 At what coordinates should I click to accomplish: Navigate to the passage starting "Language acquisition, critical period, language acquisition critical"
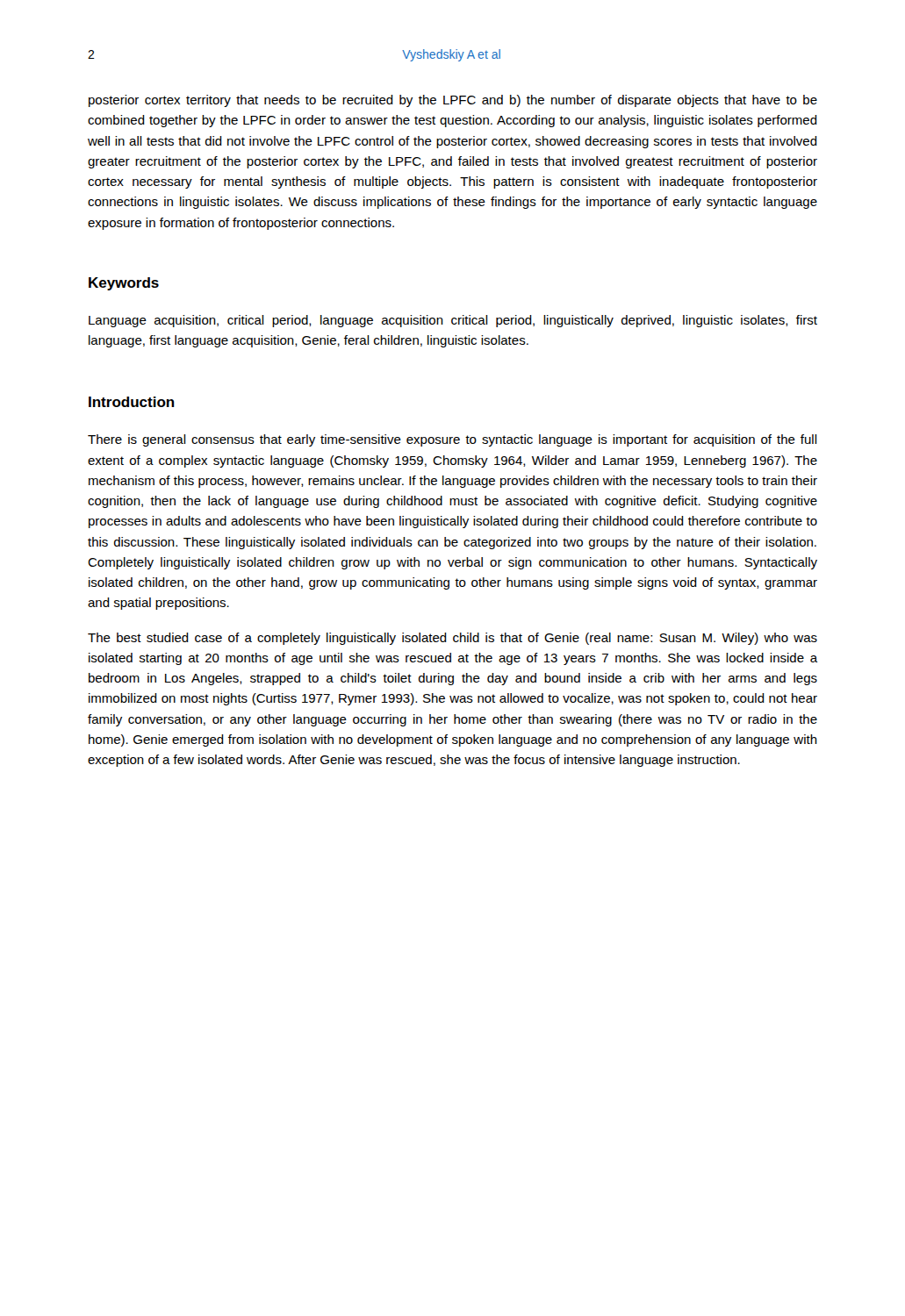pos(452,330)
